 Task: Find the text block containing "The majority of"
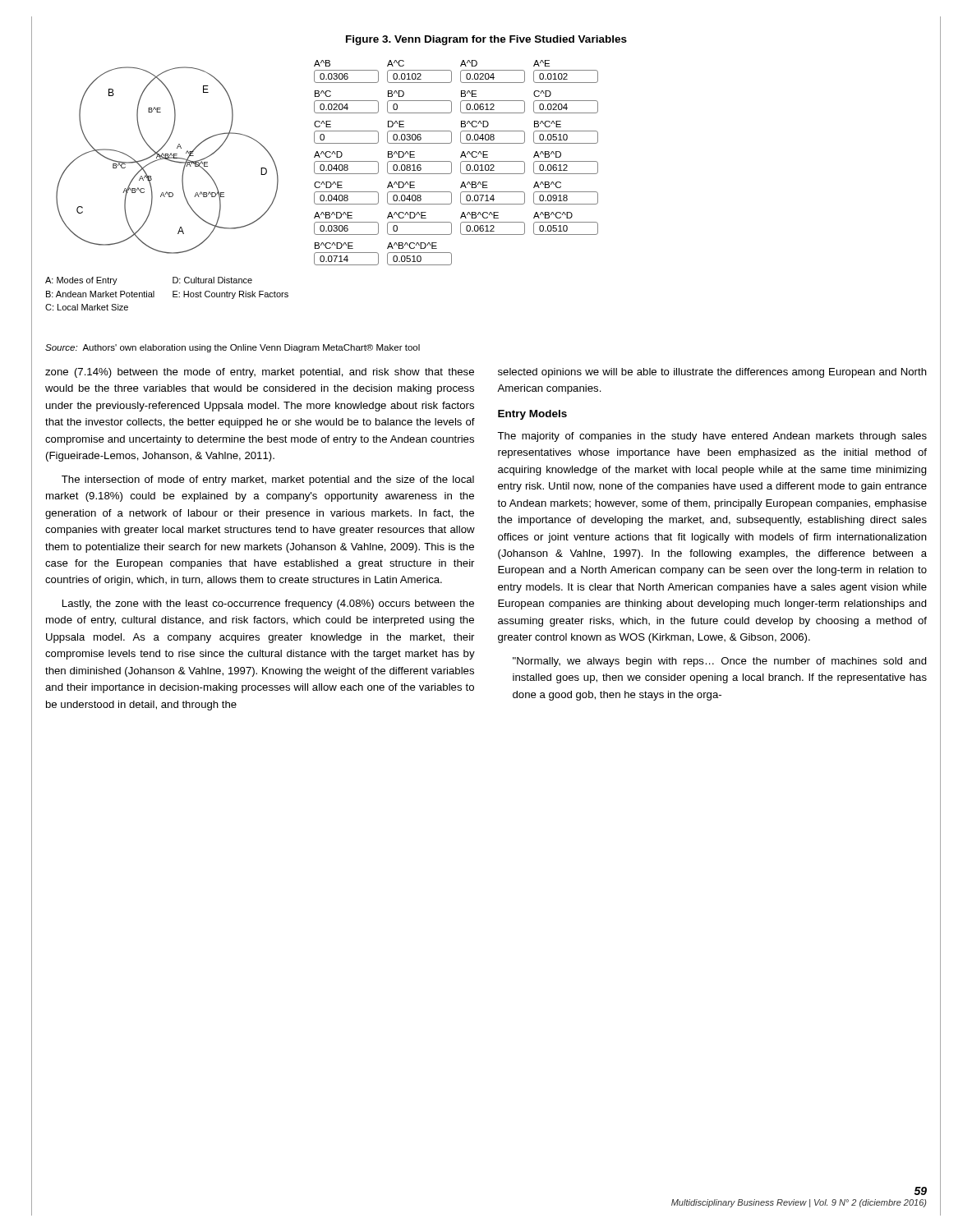click(x=712, y=536)
